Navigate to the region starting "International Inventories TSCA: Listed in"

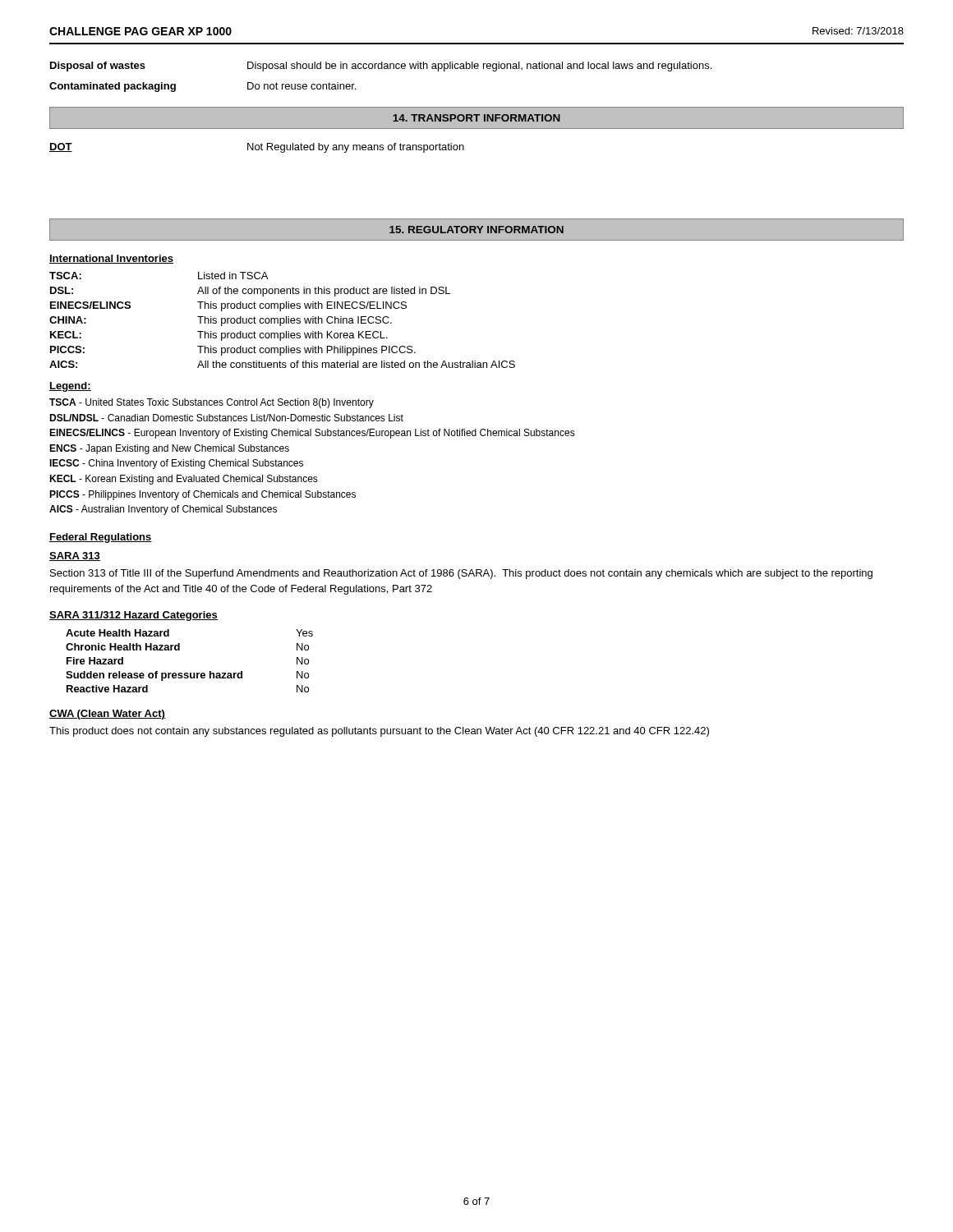(111, 259)
